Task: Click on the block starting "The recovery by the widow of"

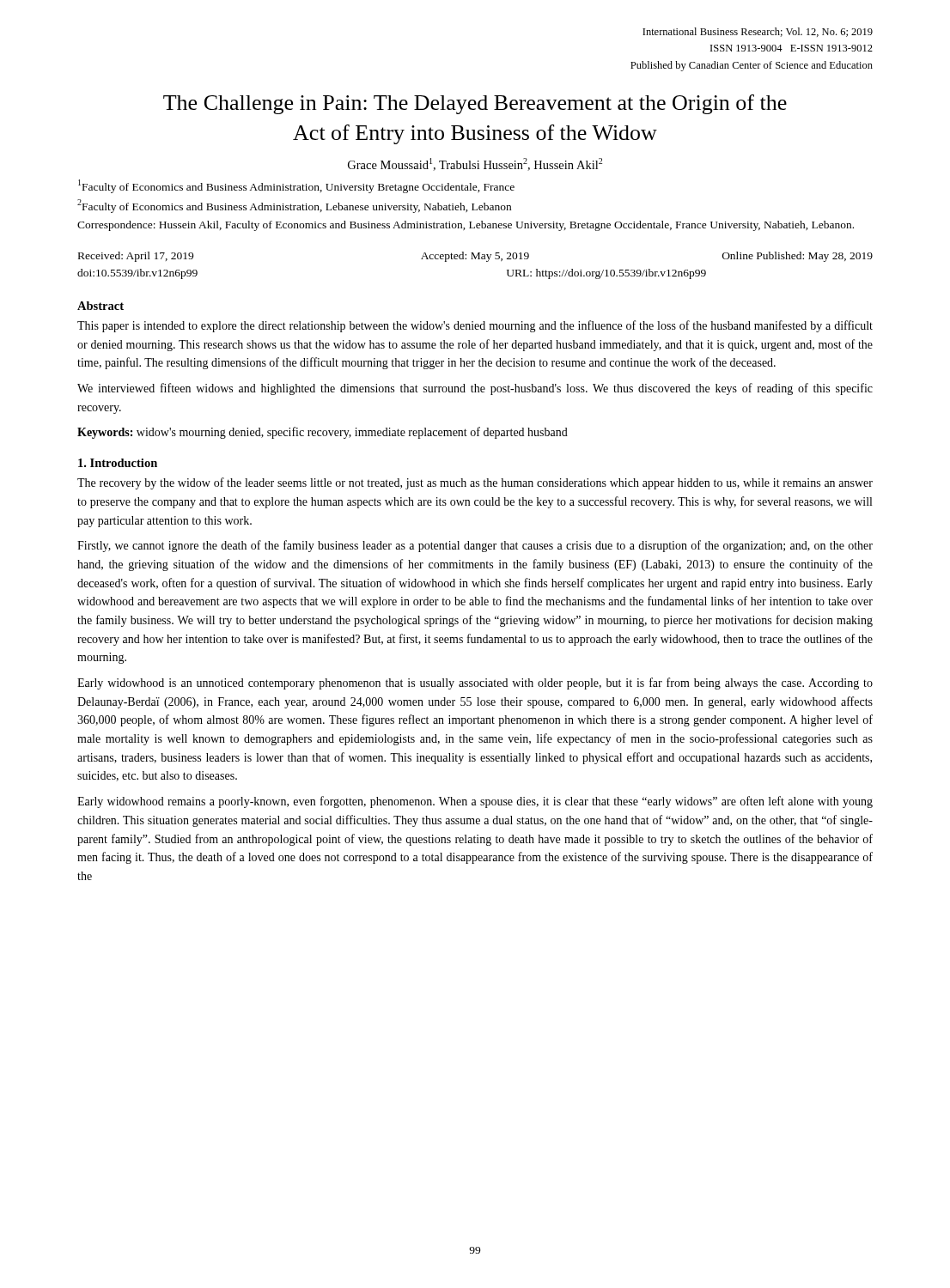Action: pos(475,502)
